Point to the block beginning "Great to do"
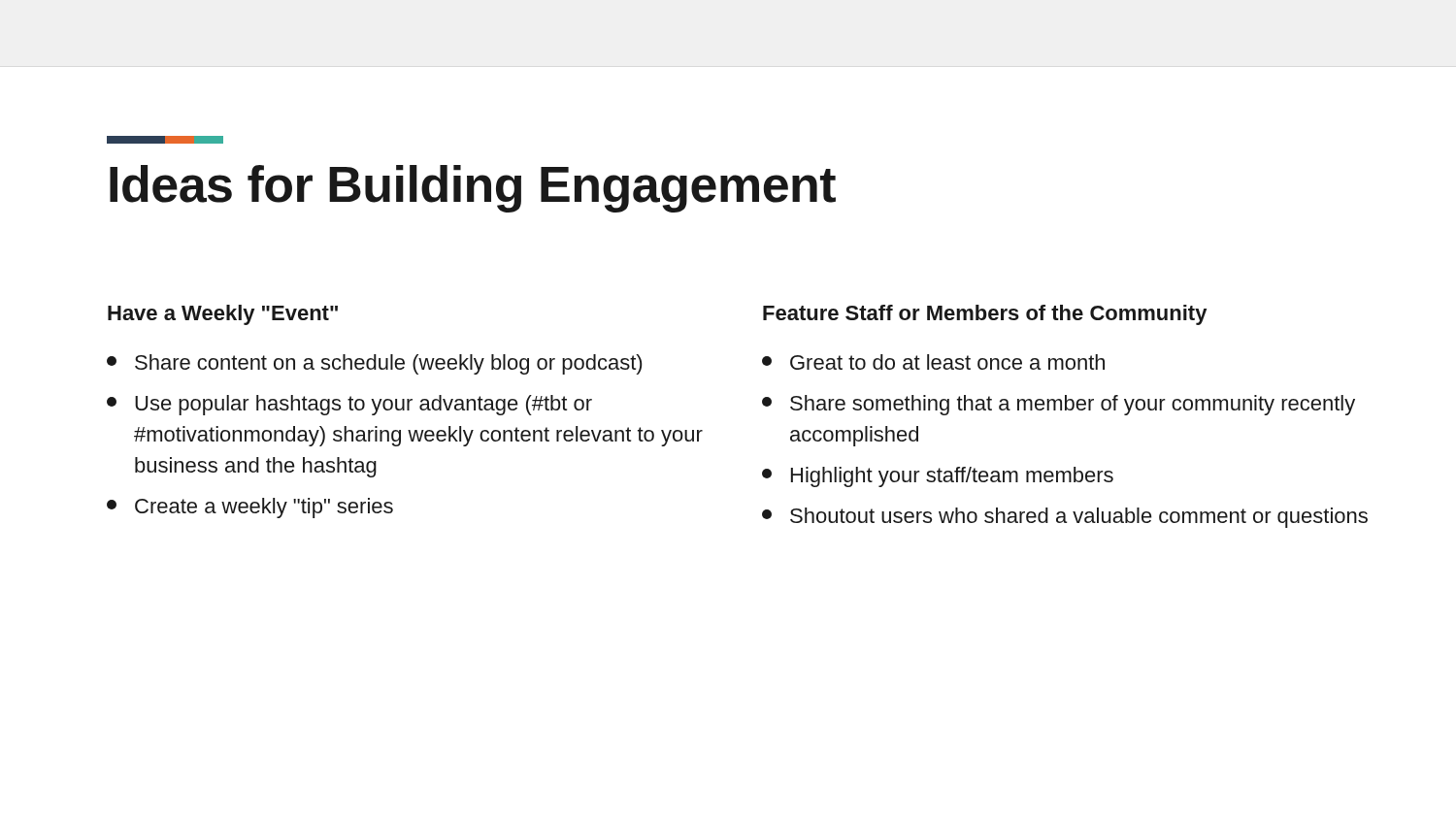 934,363
